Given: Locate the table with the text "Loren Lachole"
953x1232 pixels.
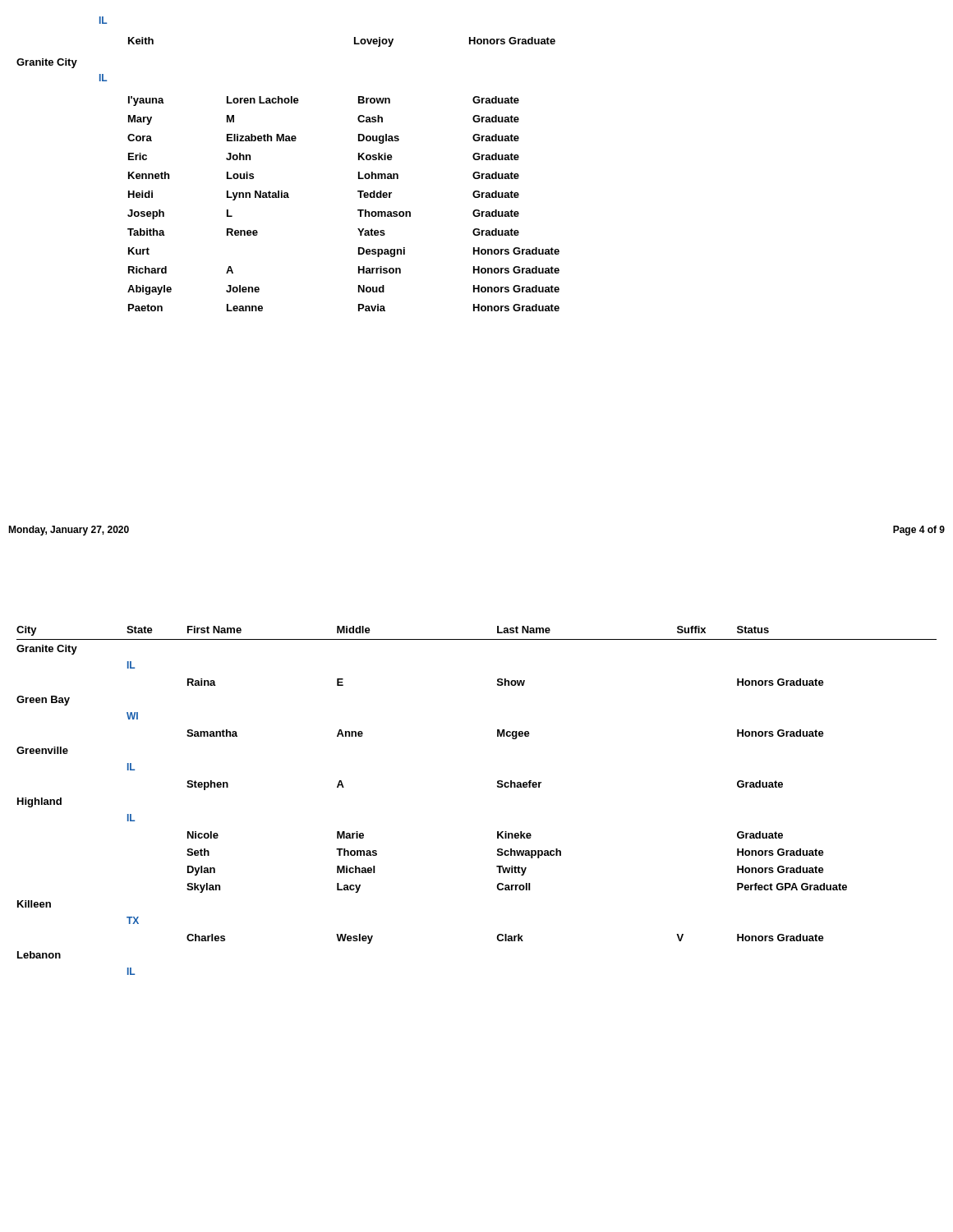Looking at the screenshot, I should 374,204.
